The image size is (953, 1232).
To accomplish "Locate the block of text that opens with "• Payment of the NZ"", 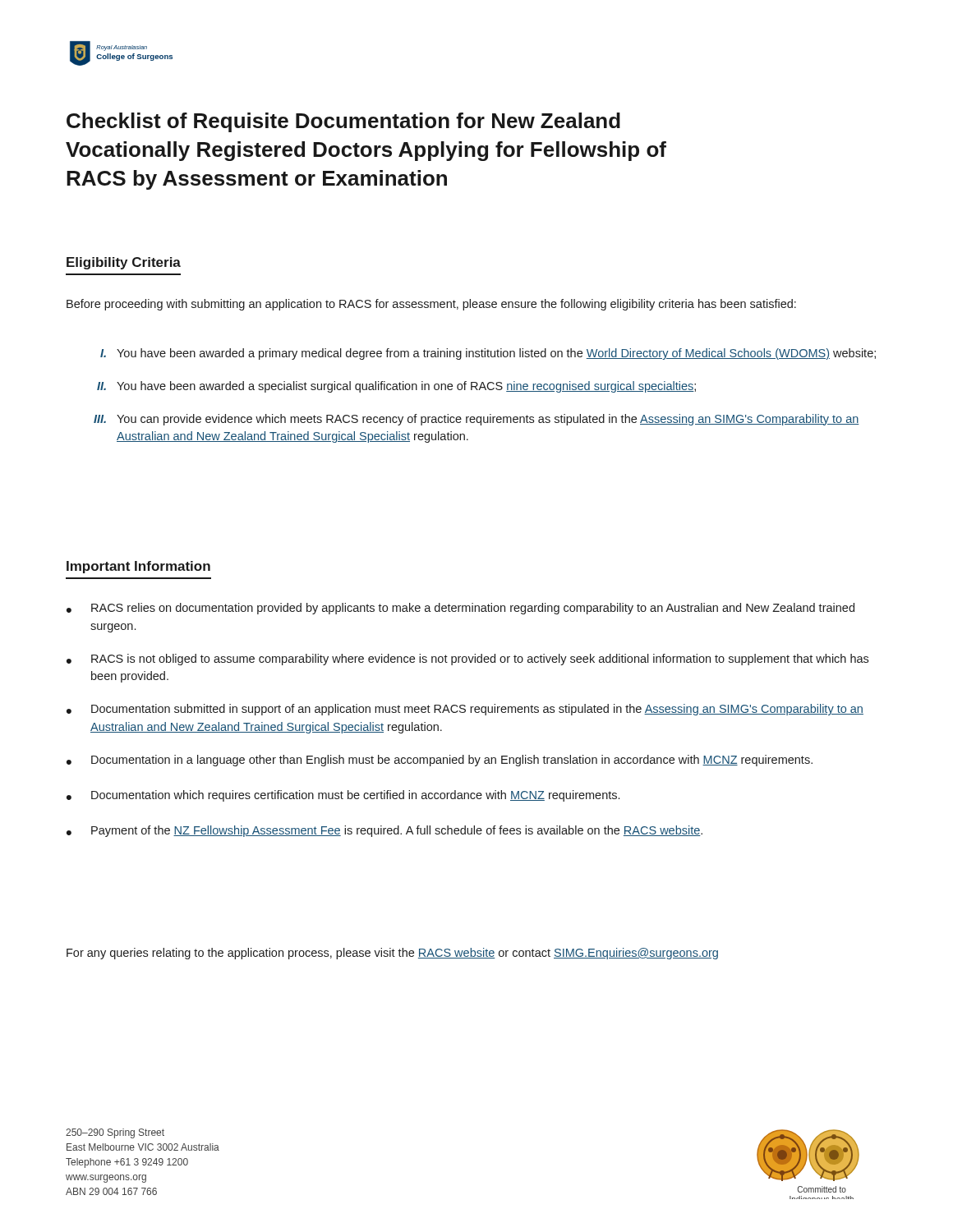I will click(x=476, y=832).
